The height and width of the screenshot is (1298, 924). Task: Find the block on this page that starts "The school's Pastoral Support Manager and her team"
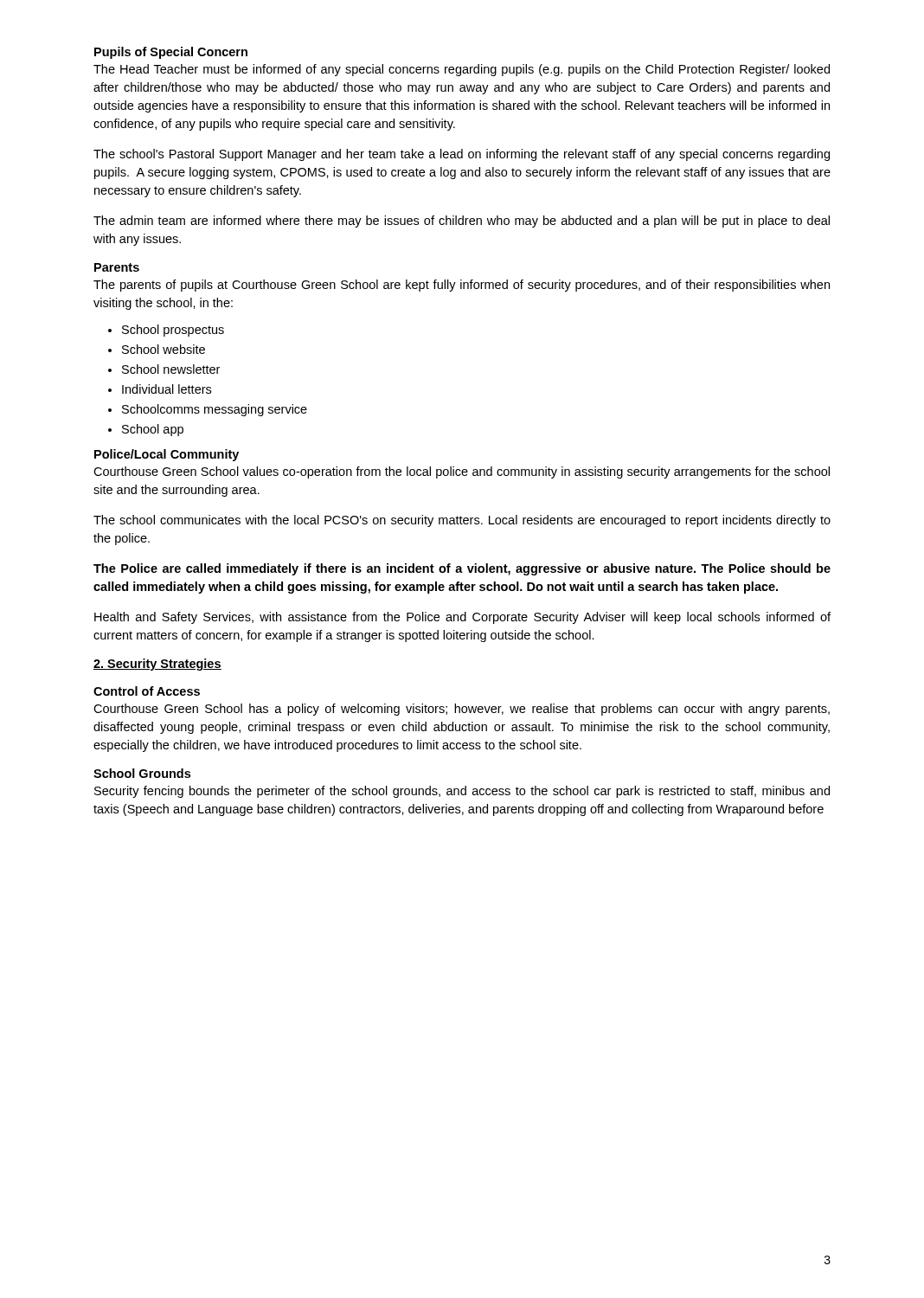coord(462,172)
